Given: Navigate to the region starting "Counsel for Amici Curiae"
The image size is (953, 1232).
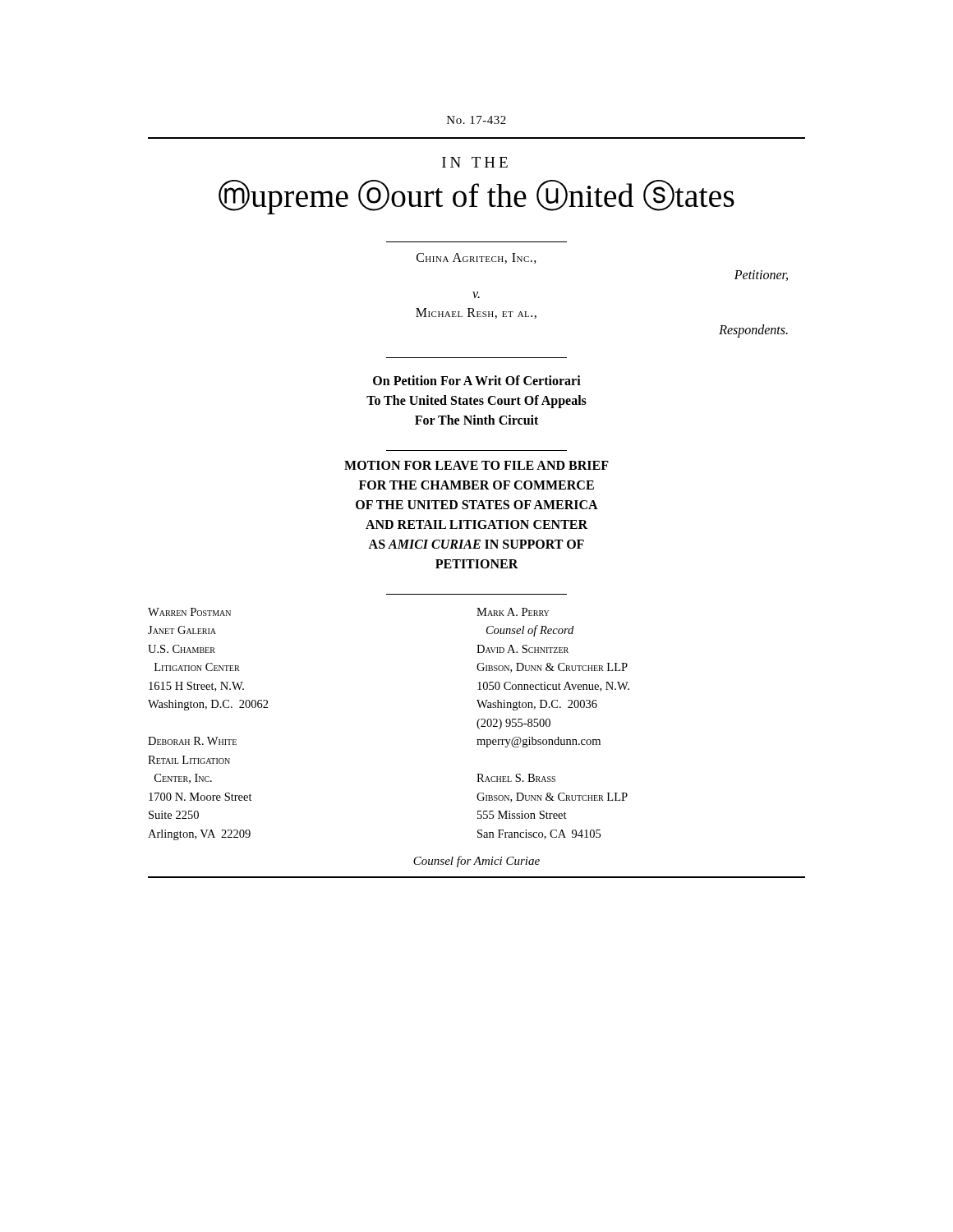Looking at the screenshot, I should pyautogui.click(x=476, y=861).
